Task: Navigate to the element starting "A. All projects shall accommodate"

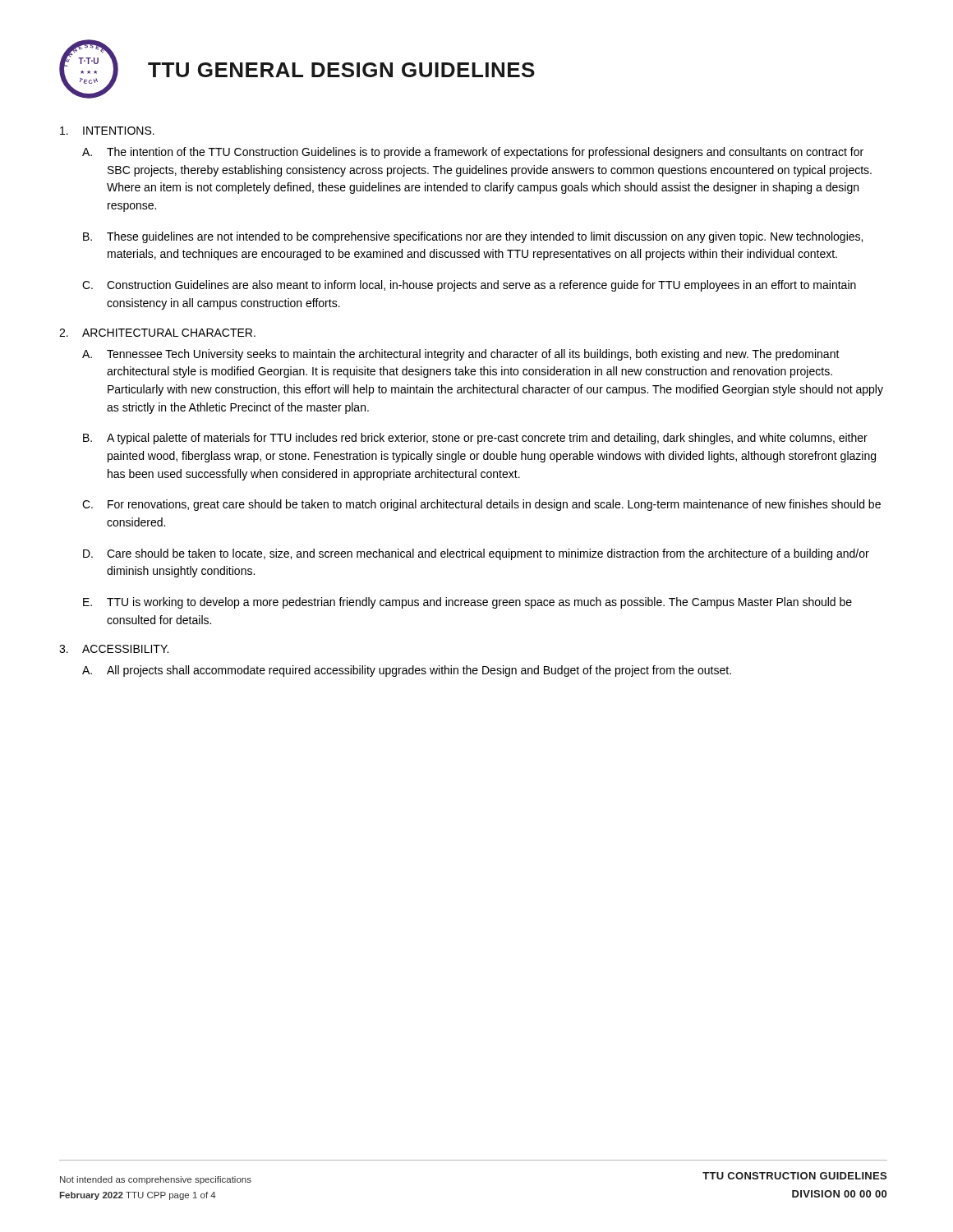Action: (407, 671)
